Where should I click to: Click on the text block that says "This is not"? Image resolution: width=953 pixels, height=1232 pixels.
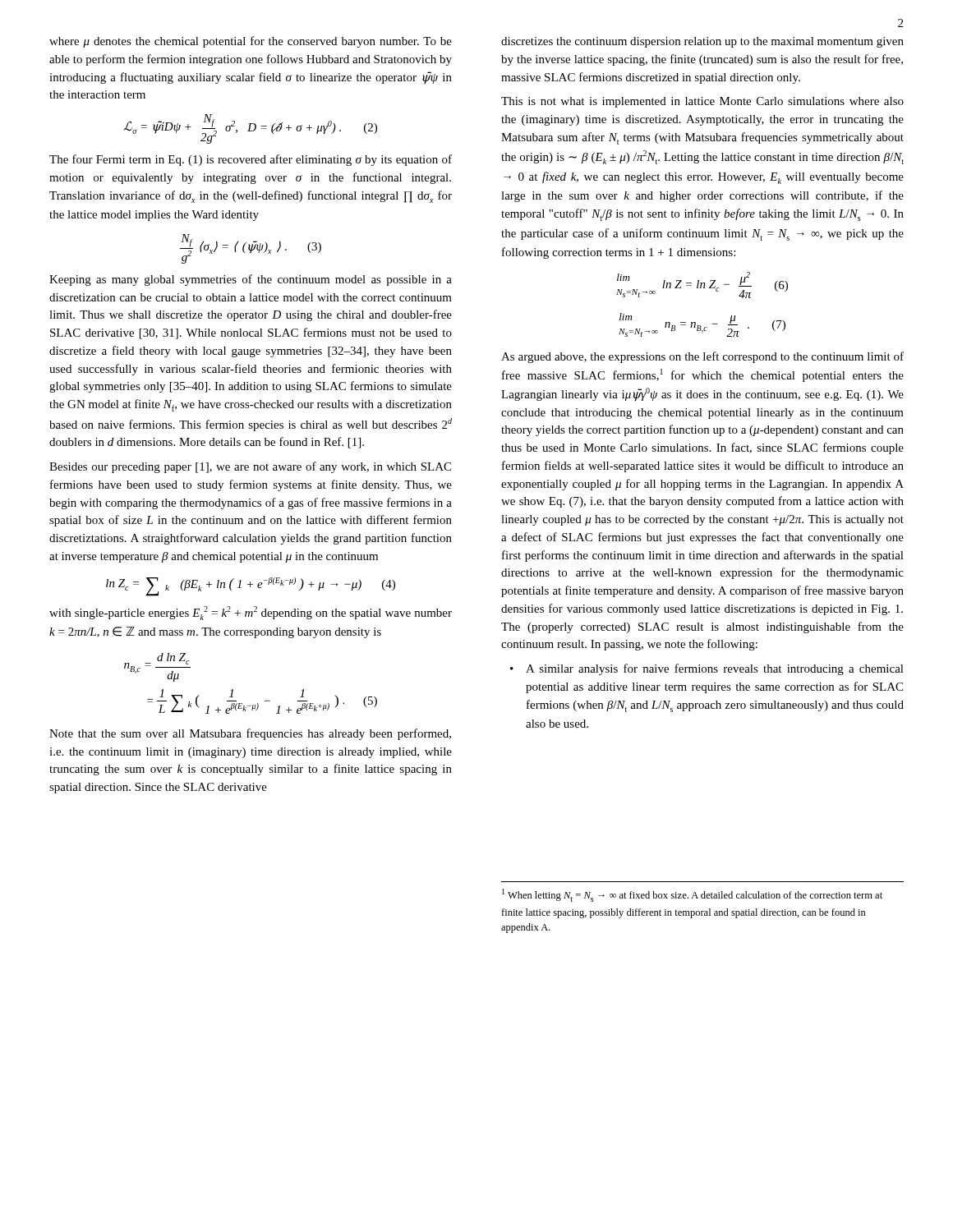click(702, 177)
